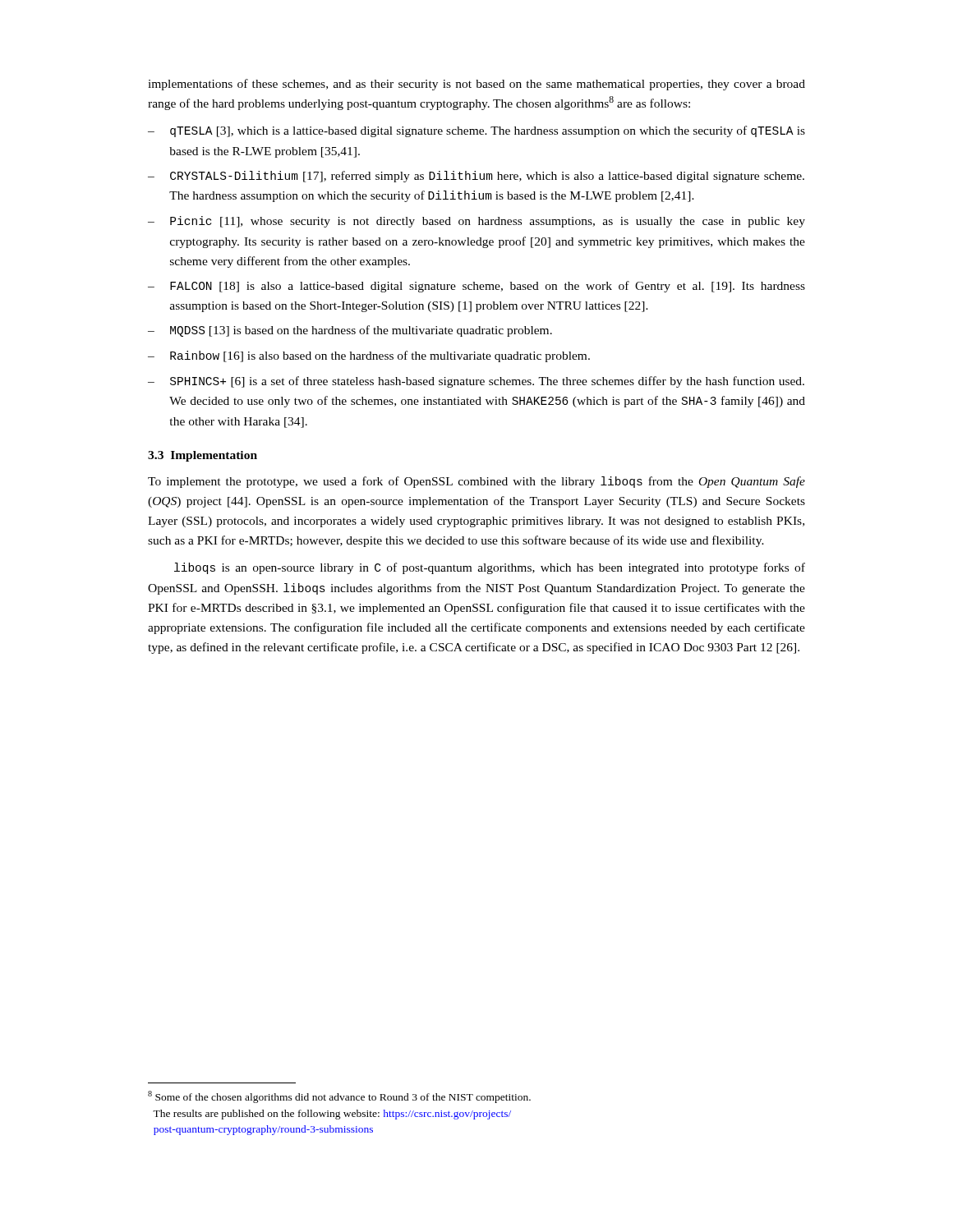The width and height of the screenshot is (953, 1232).
Task: Click the footnote
Action: [340, 1112]
